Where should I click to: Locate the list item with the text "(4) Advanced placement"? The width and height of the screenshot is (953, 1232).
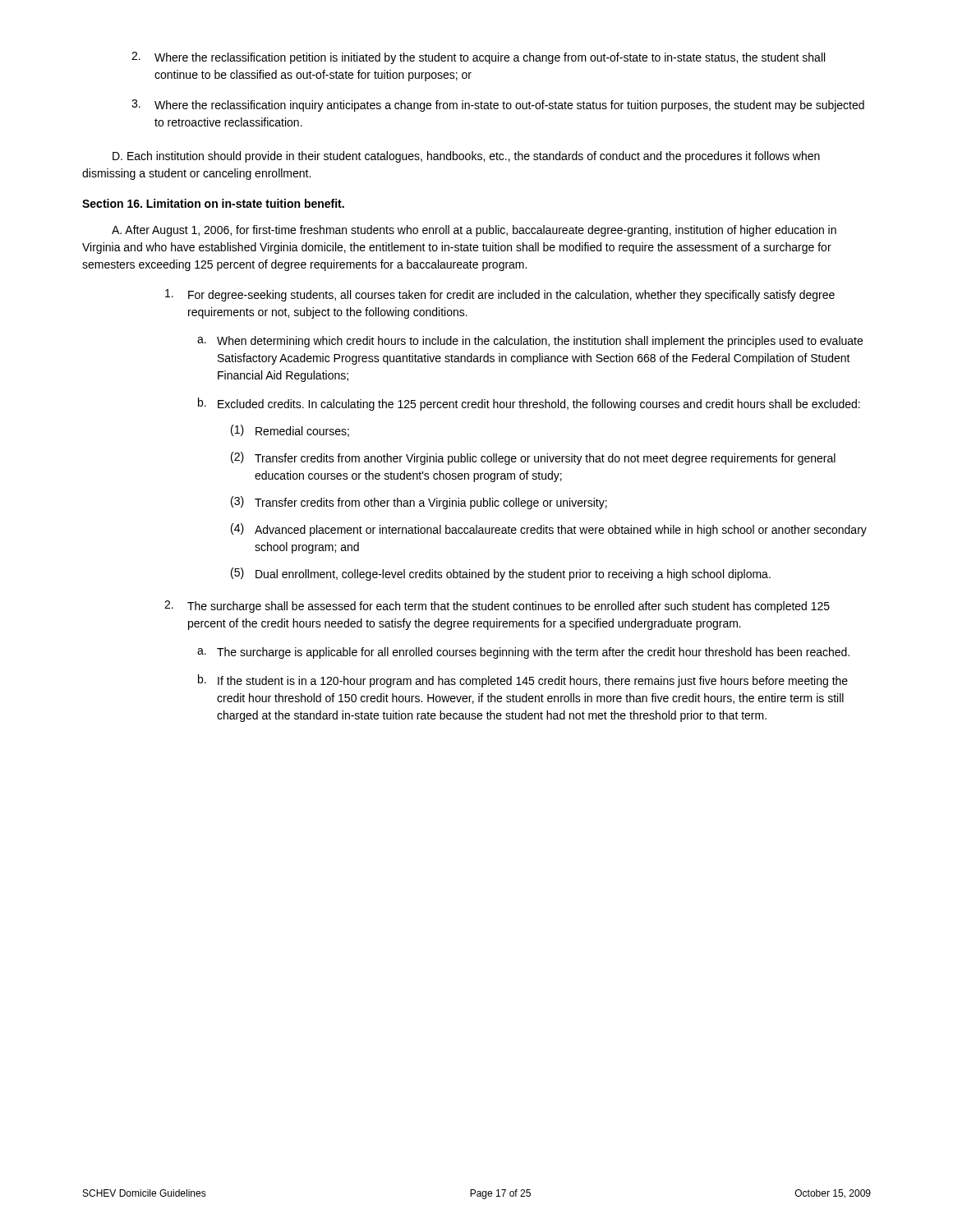(550, 539)
